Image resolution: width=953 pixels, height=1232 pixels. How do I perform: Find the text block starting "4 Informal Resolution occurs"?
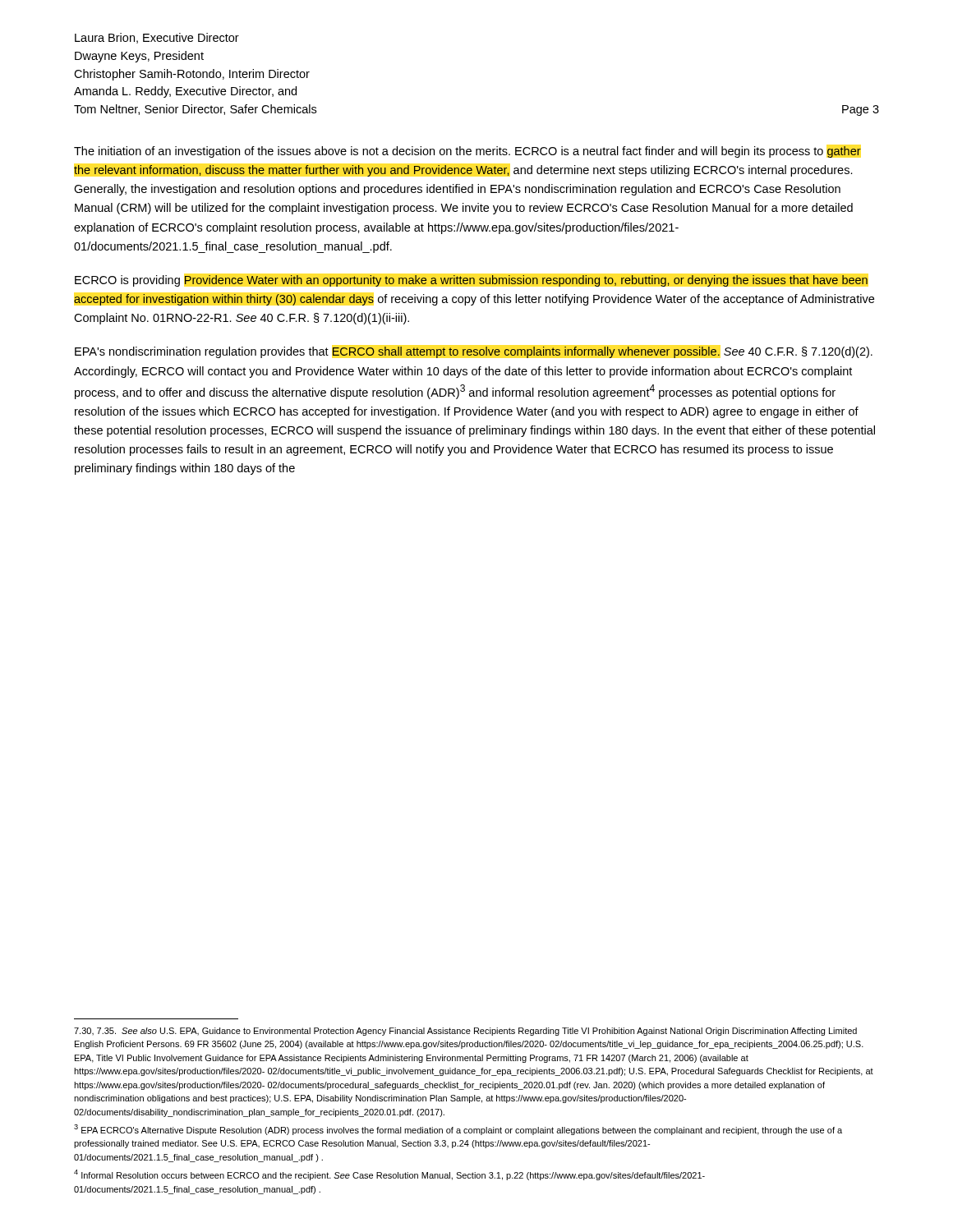coord(389,1181)
